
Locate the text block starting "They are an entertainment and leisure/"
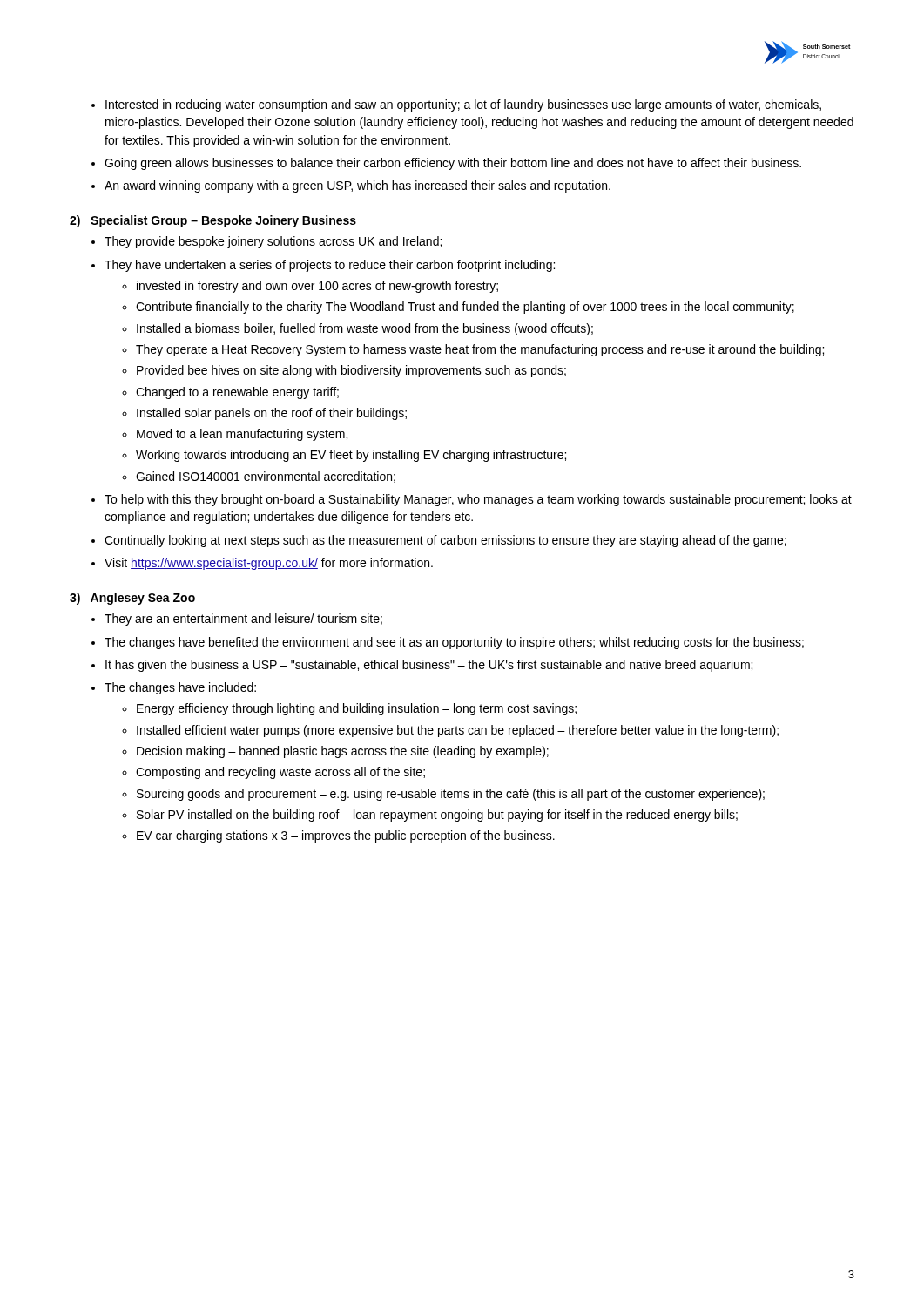point(244,619)
